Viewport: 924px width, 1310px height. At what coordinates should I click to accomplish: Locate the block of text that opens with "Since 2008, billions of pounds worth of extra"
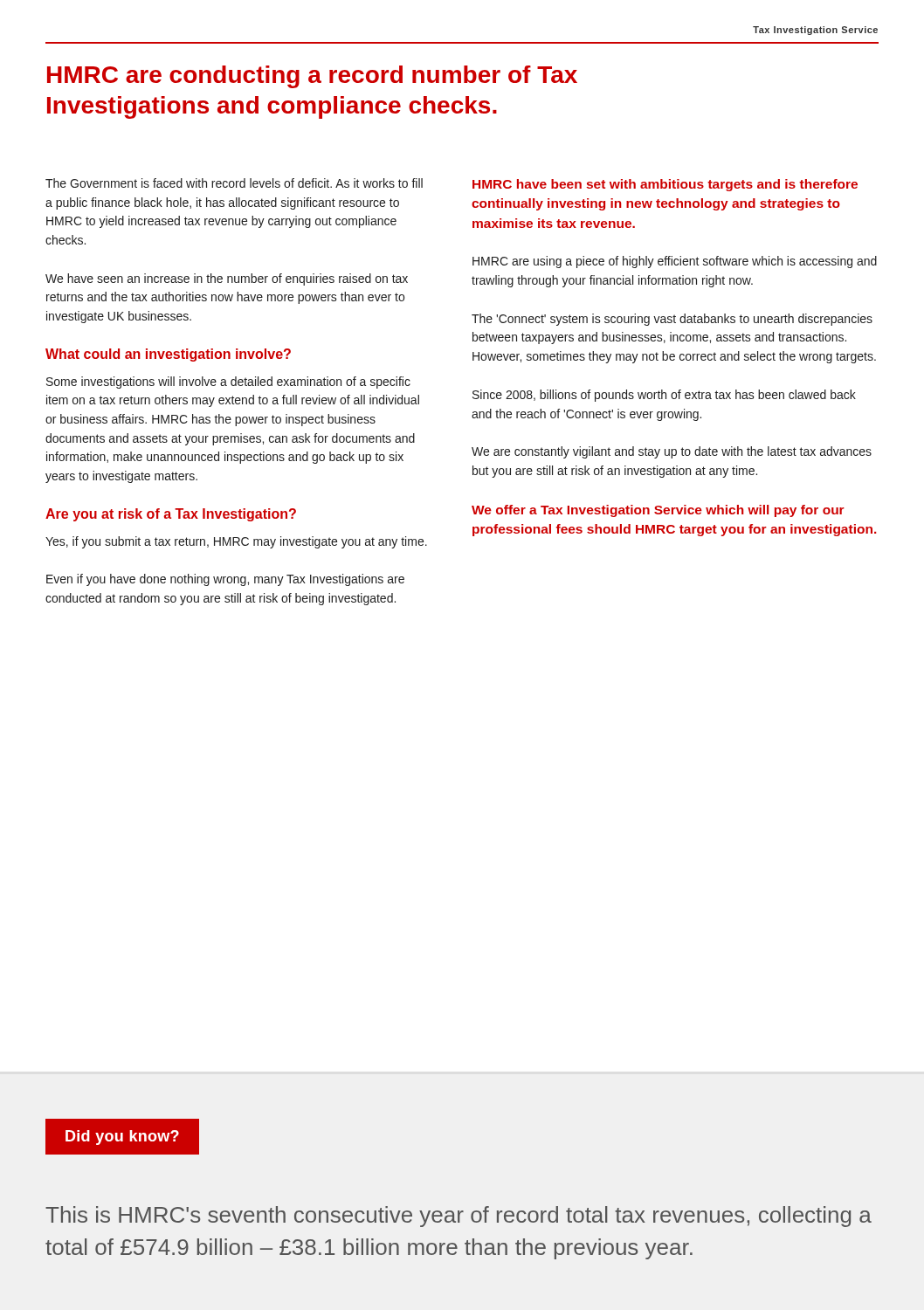(664, 404)
